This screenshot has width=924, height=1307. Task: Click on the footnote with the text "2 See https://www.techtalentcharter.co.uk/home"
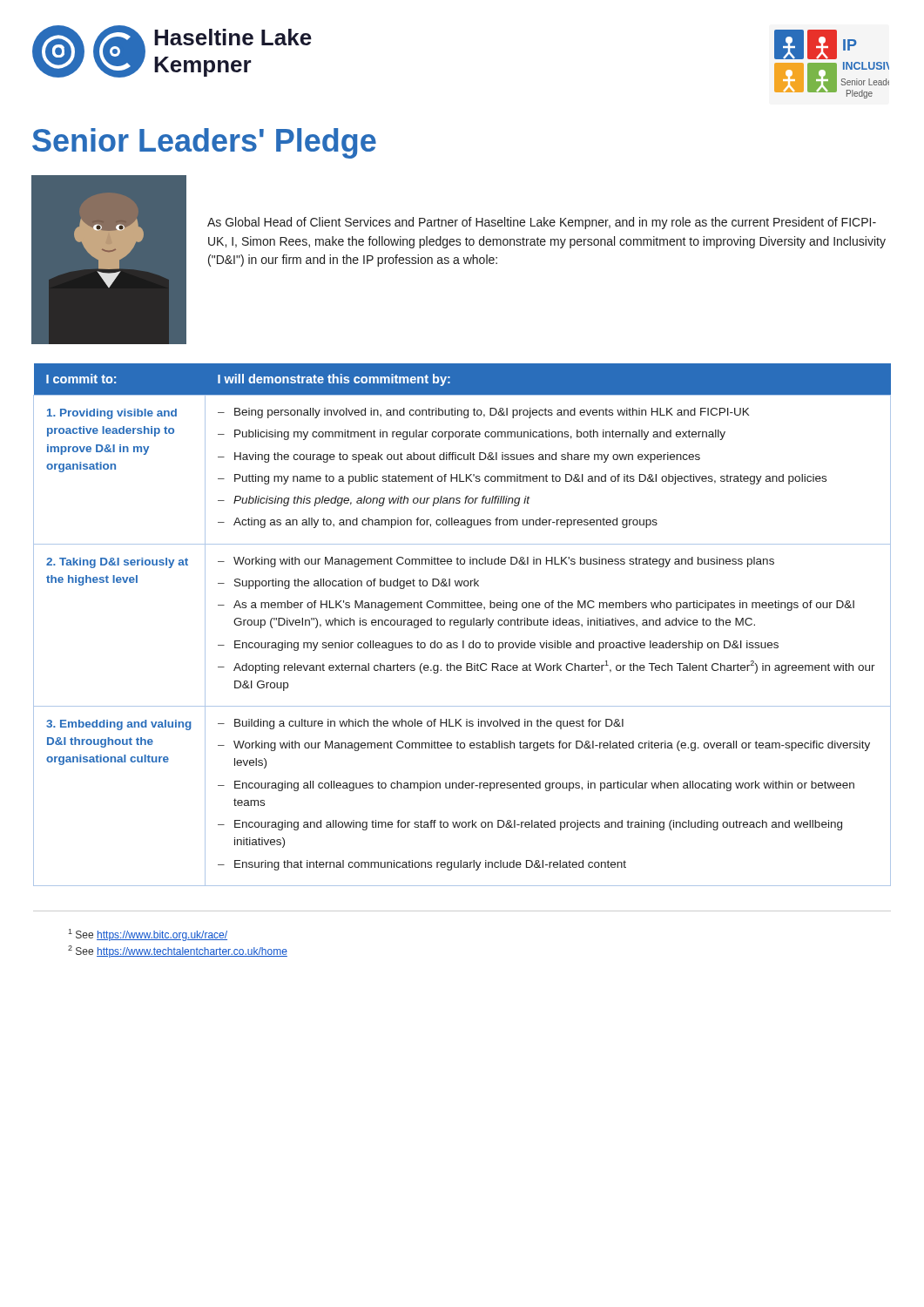[x=178, y=950]
